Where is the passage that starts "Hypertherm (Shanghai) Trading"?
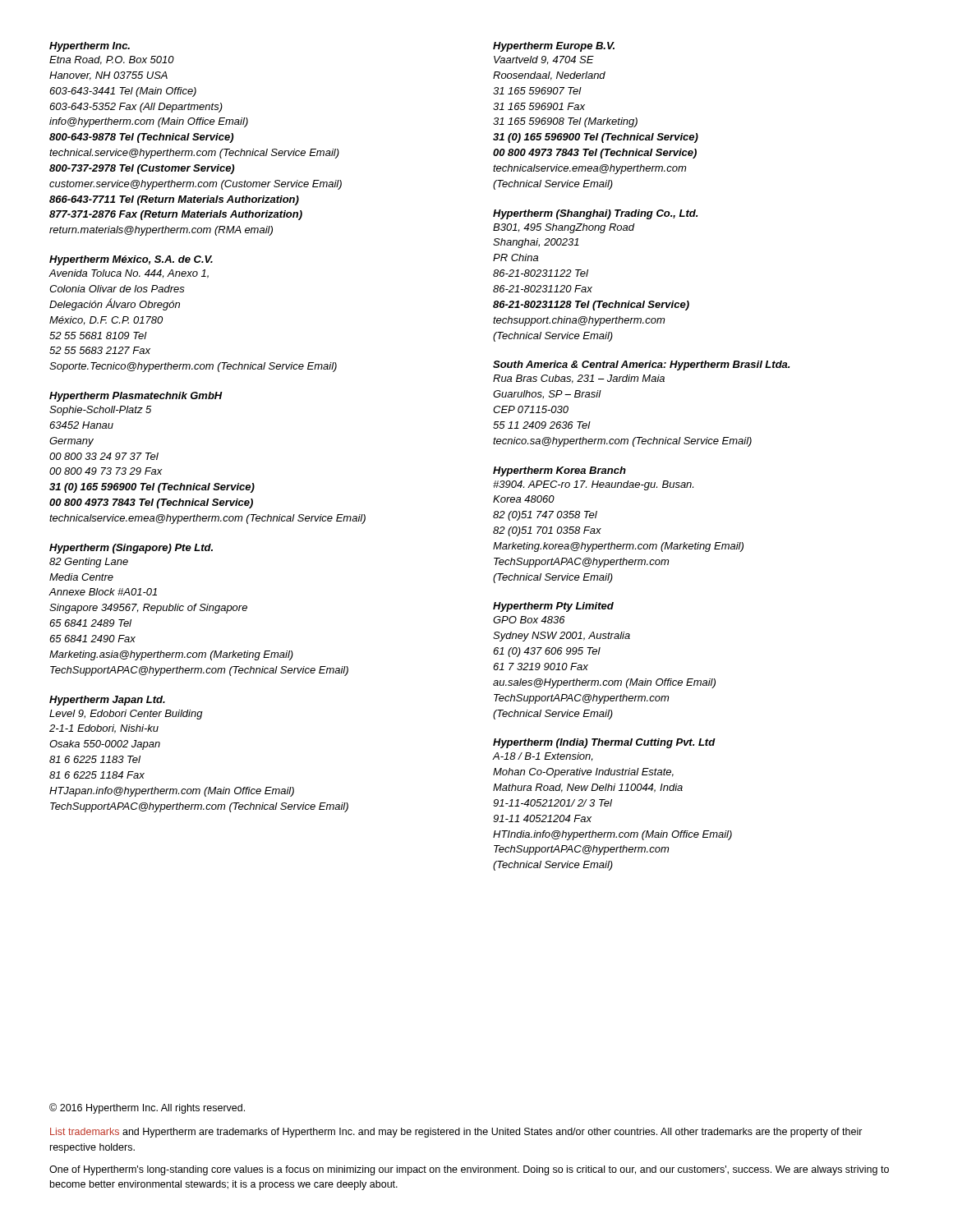The height and width of the screenshot is (1232, 953). click(595, 214)
